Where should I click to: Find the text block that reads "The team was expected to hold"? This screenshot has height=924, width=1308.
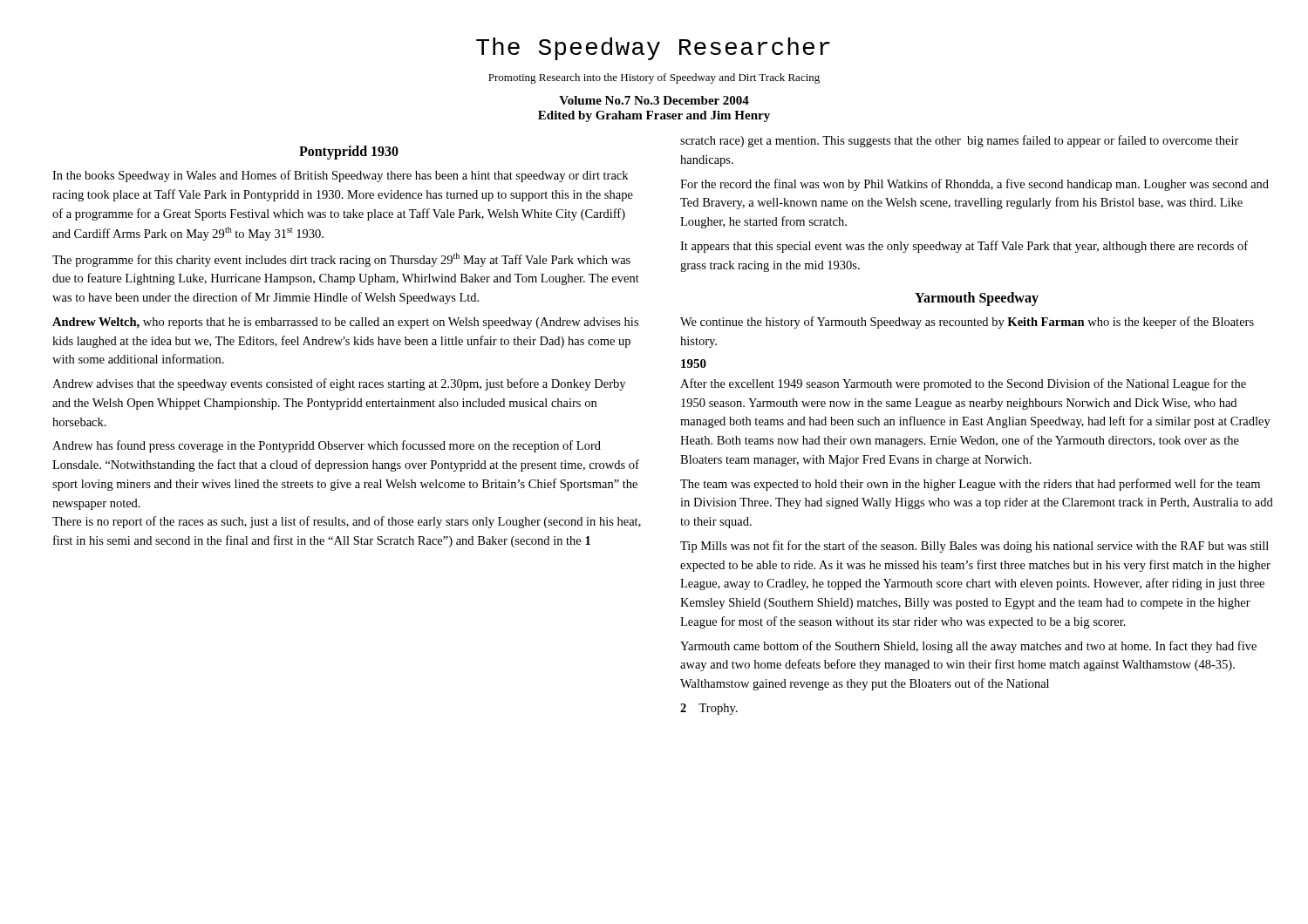pos(977,502)
